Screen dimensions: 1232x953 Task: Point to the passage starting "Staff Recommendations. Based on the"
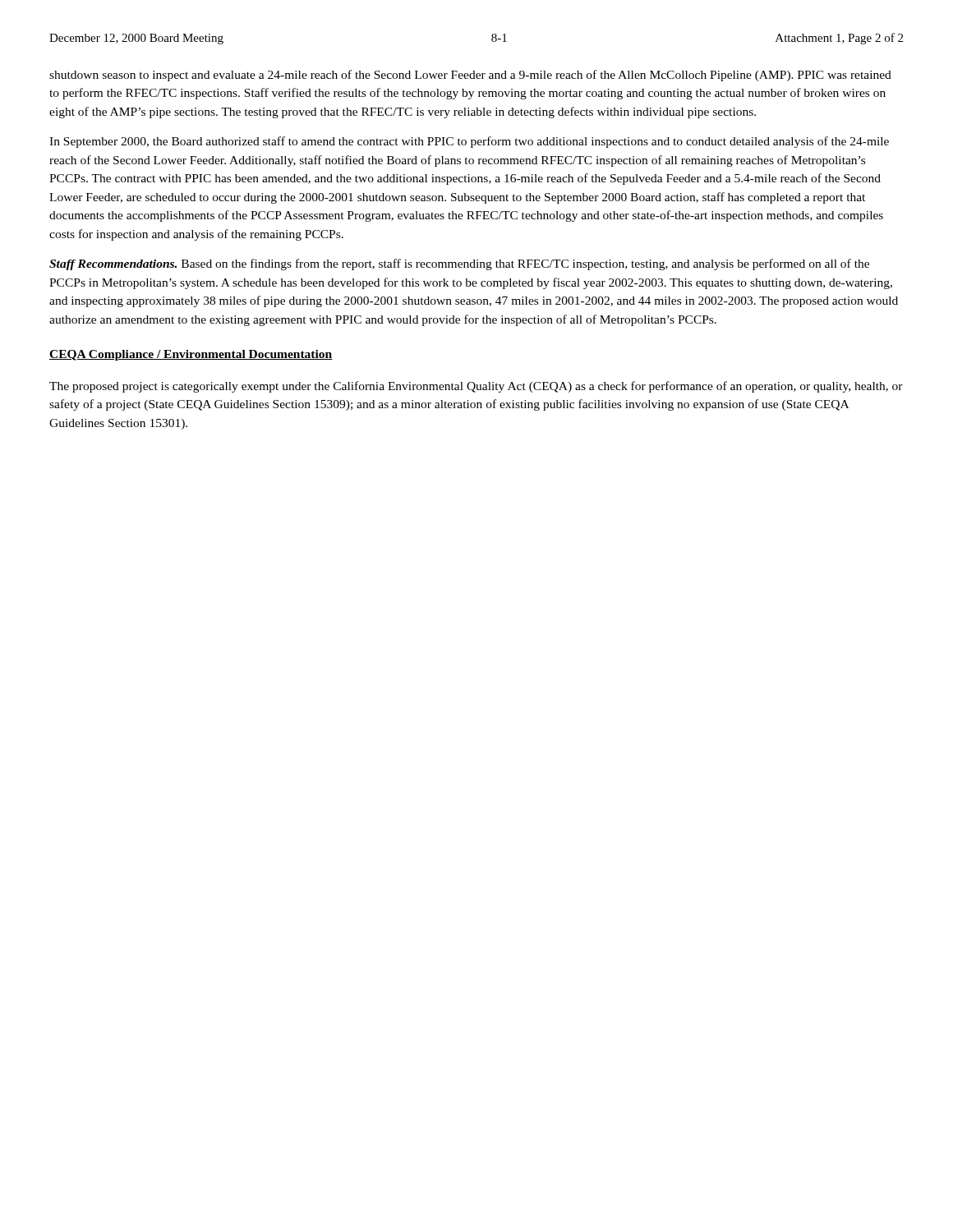pyautogui.click(x=476, y=292)
